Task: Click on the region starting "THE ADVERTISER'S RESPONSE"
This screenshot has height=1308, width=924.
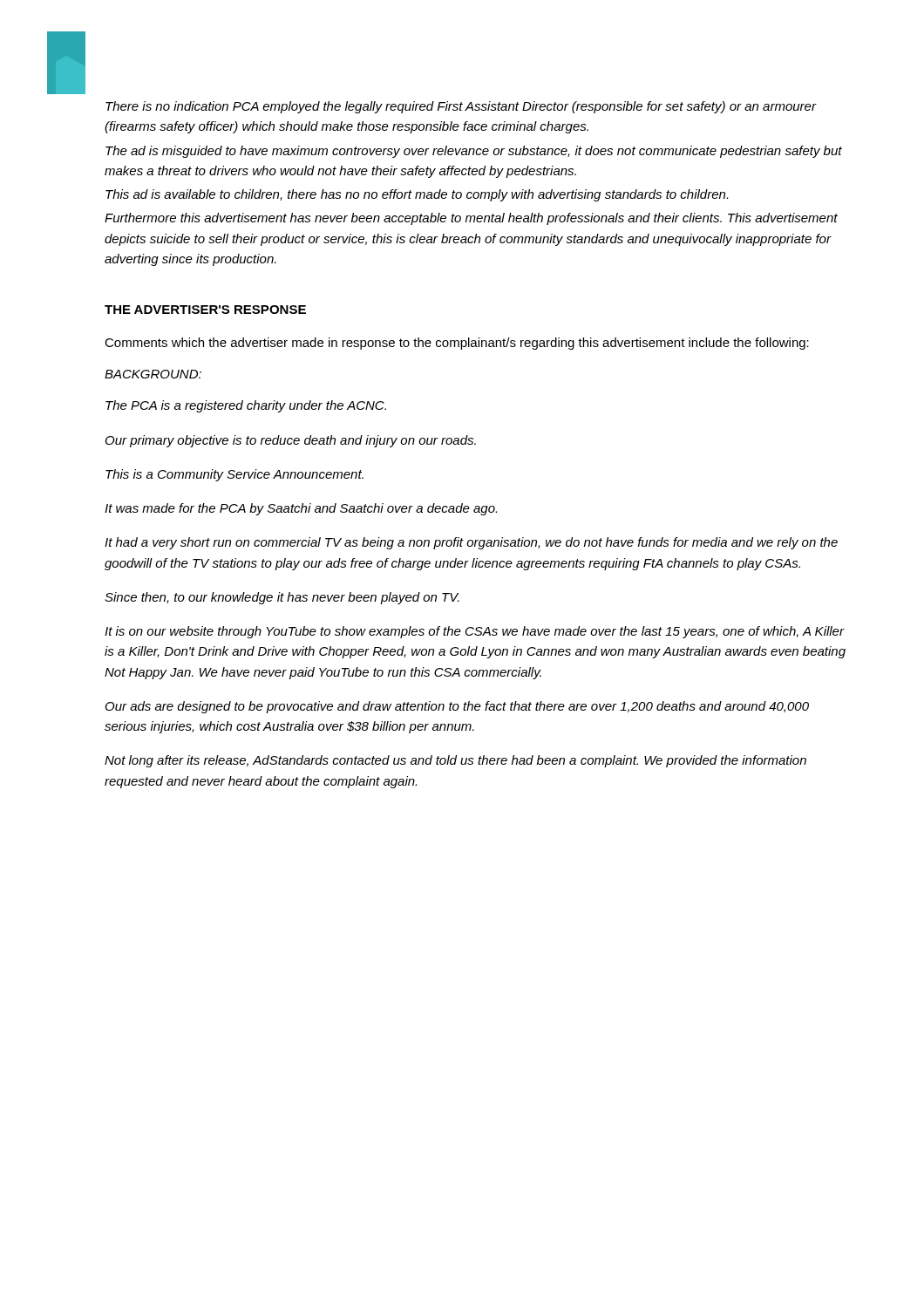Action: (x=205, y=309)
